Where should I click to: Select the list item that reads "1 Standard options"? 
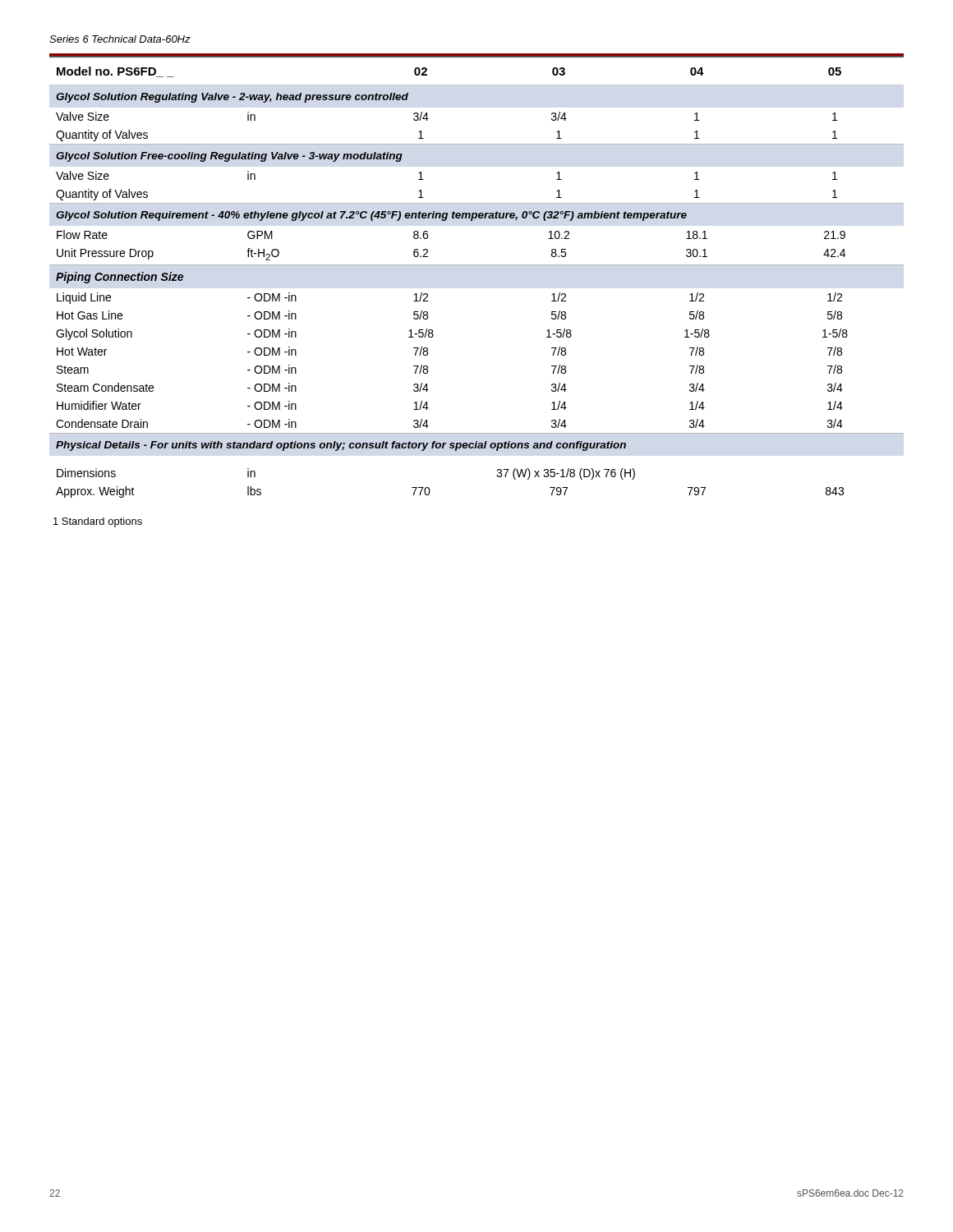pos(97,521)
